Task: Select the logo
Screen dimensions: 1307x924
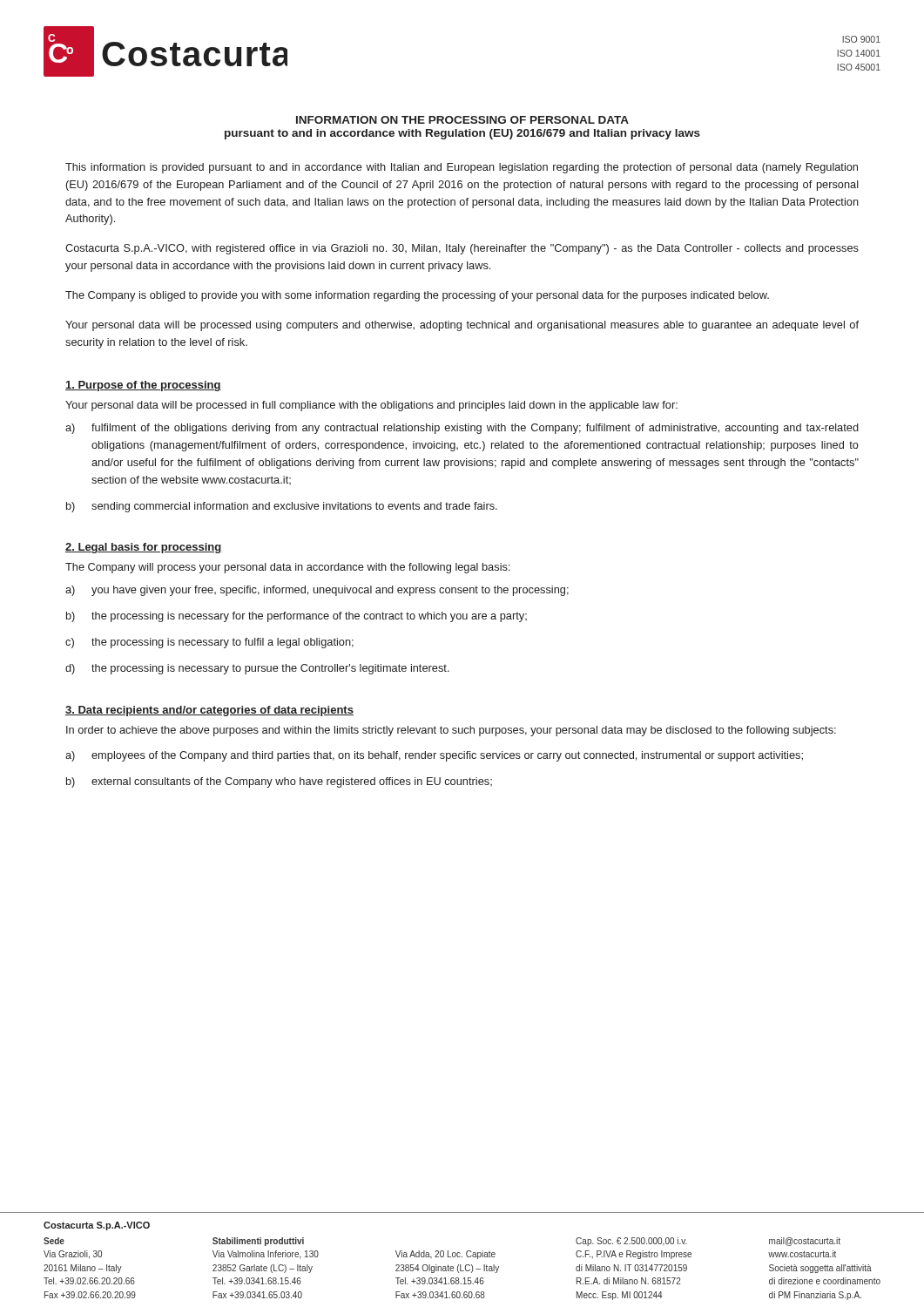Action: tap(165, 54)
